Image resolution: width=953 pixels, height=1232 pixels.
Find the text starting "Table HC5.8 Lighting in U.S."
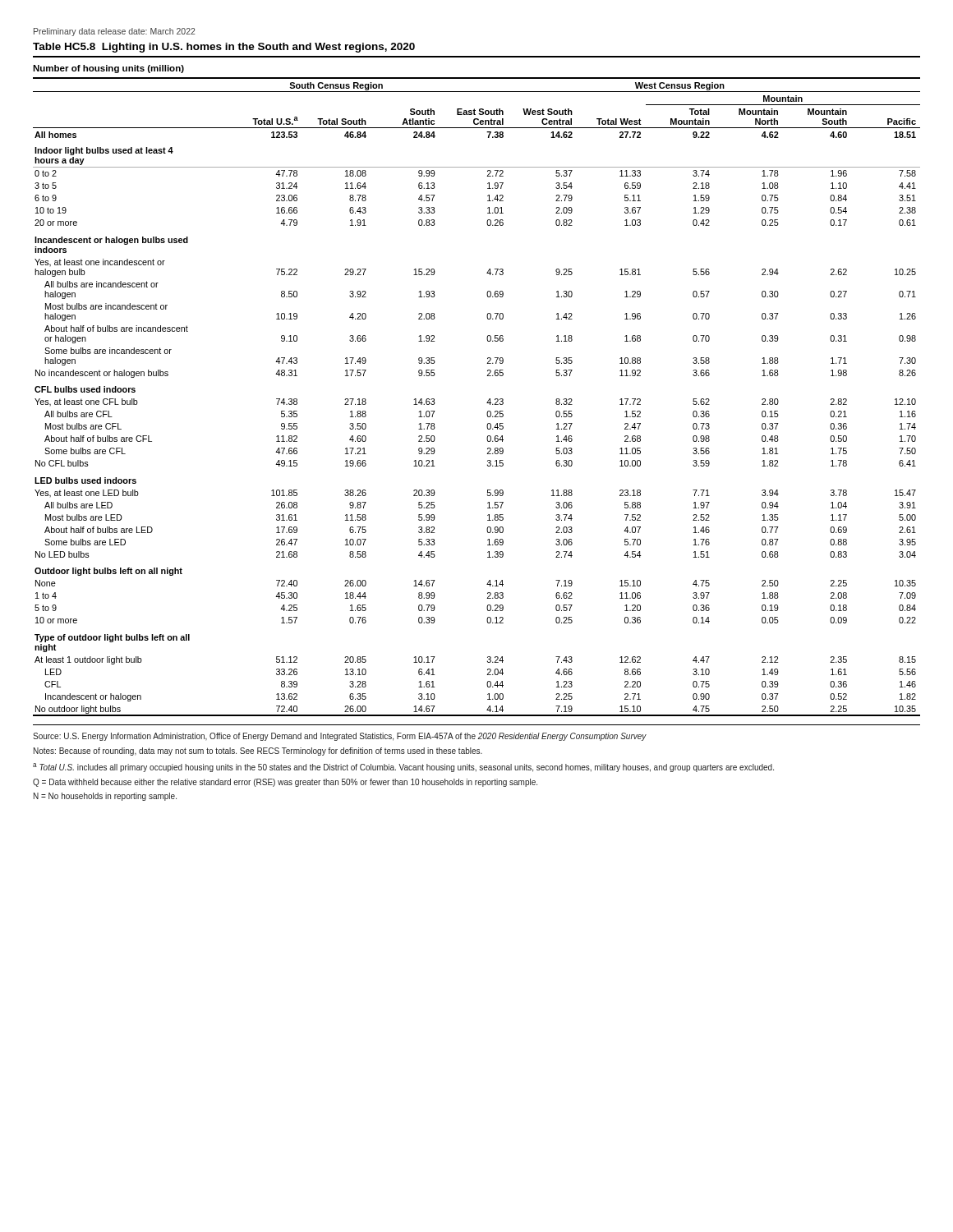[224, 46]
